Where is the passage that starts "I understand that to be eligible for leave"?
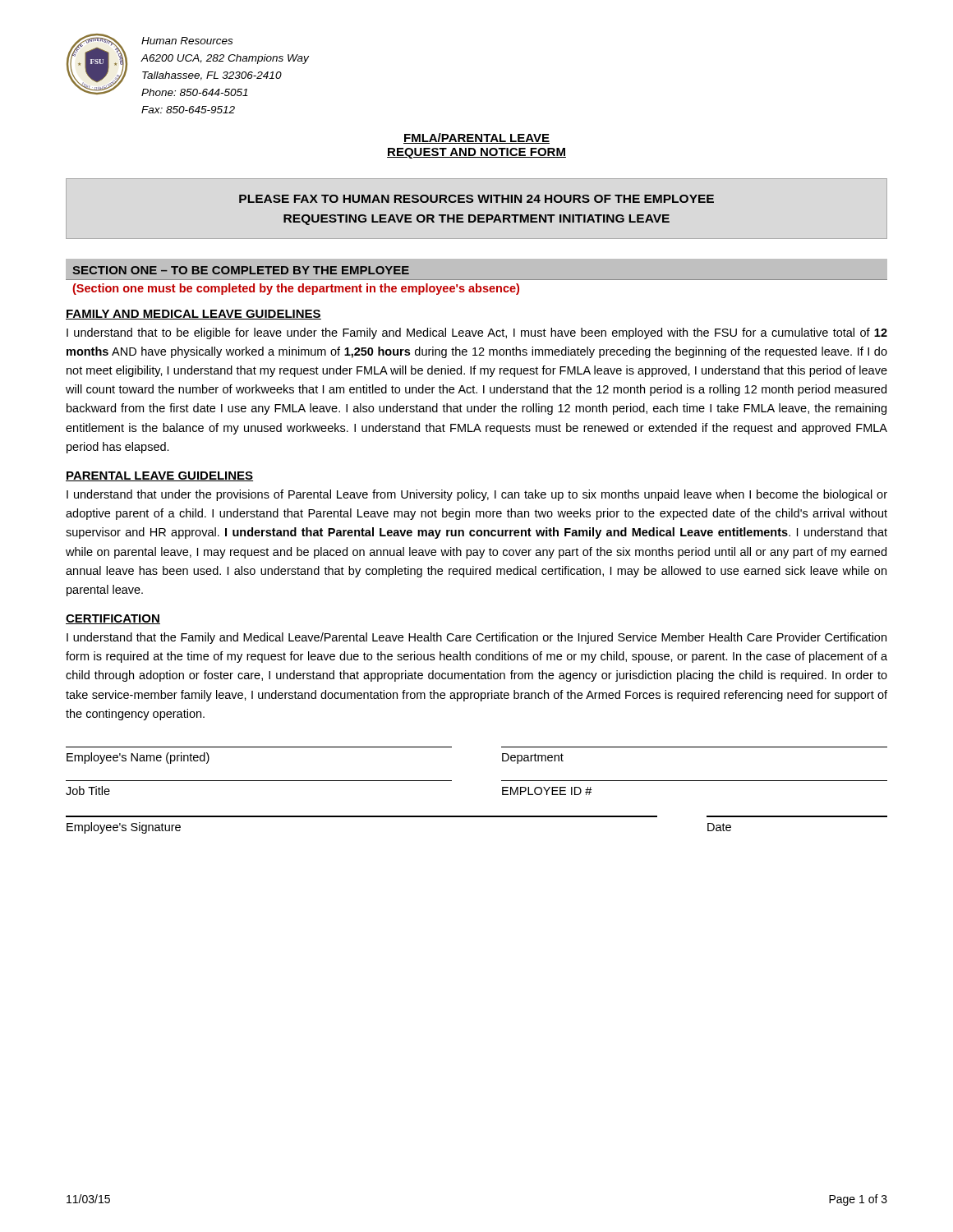 (x=476, y=389)
